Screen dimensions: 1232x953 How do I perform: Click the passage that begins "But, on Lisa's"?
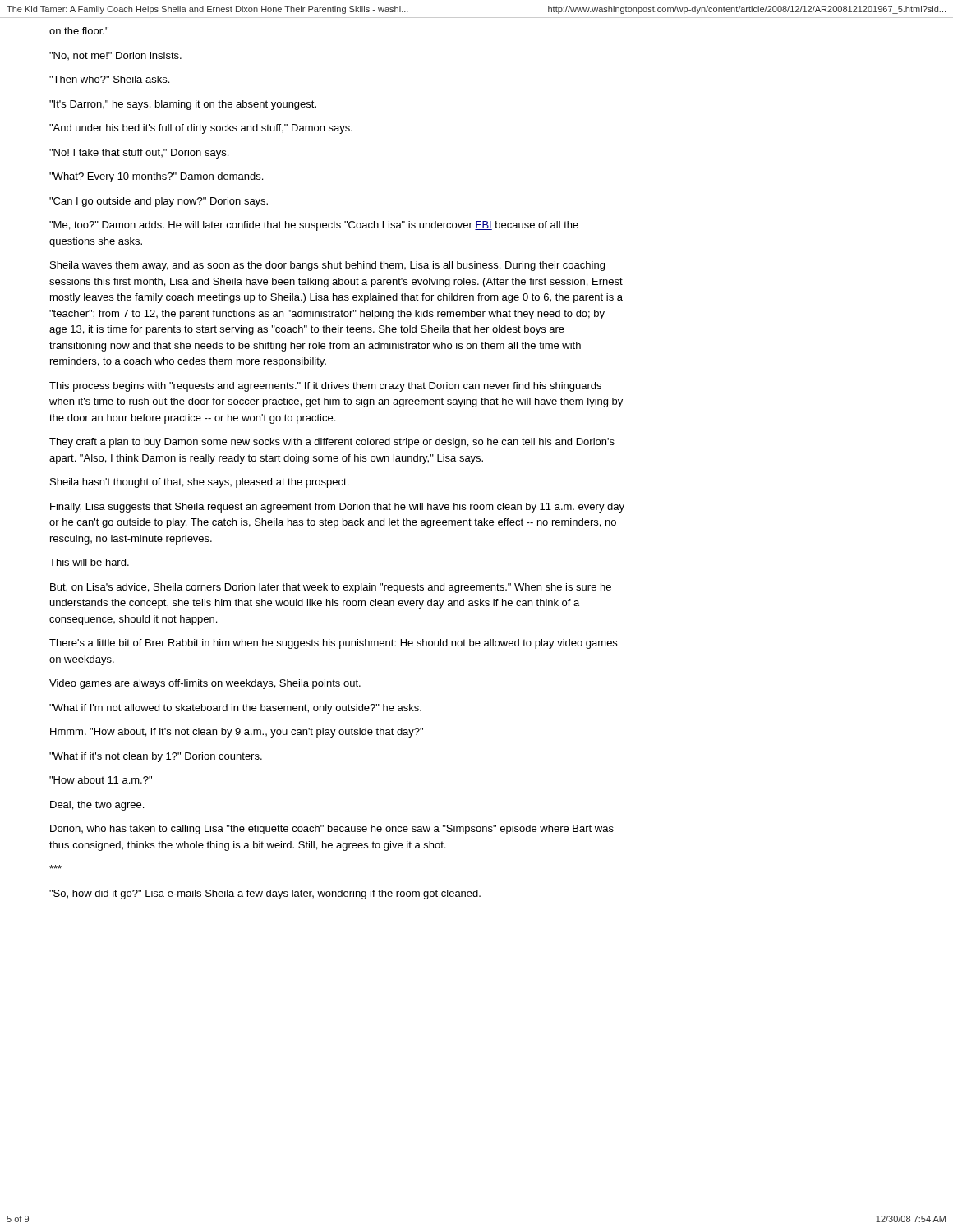(330, 602)
